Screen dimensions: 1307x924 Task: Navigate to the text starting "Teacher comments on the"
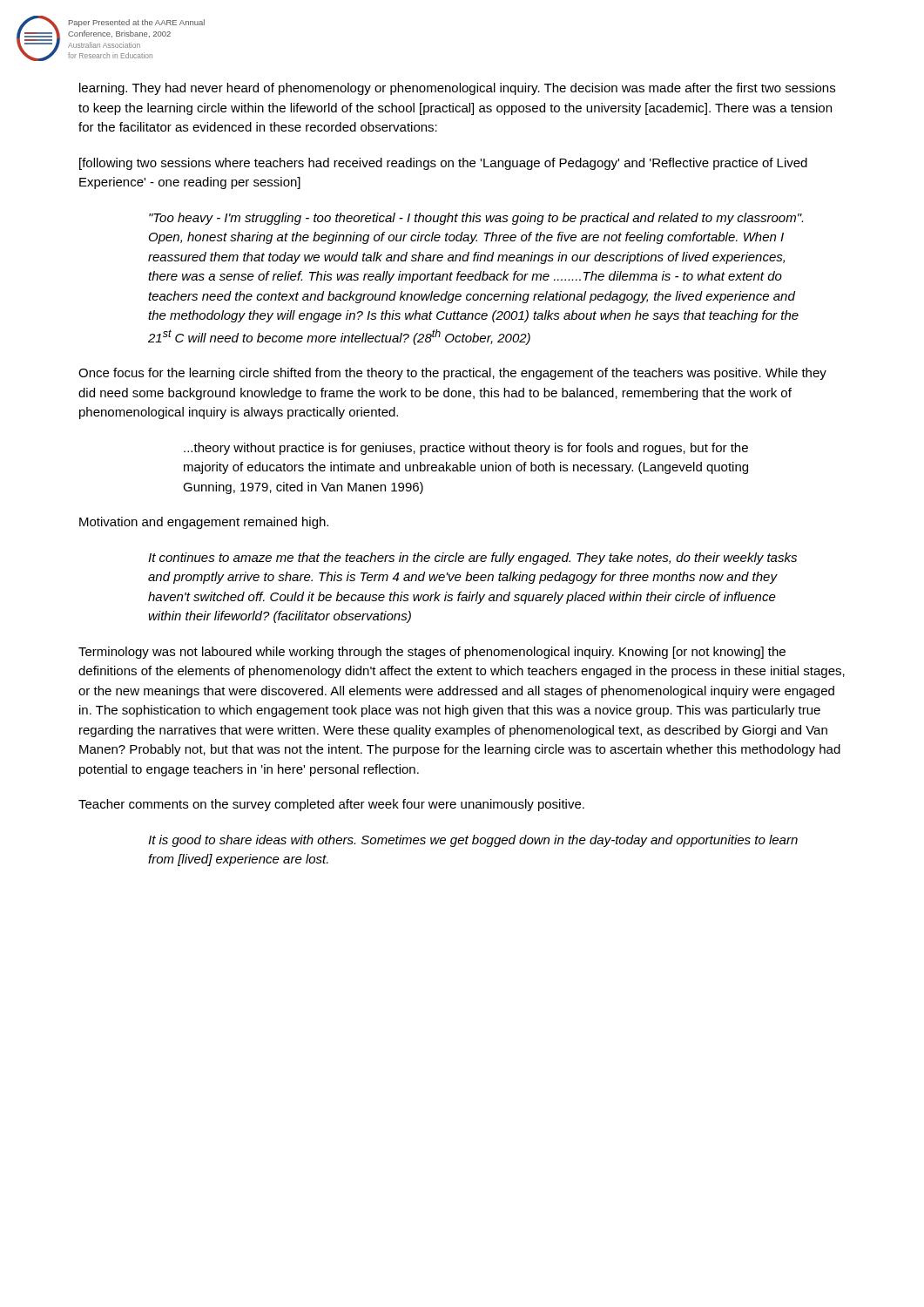(x=332, y=804)
